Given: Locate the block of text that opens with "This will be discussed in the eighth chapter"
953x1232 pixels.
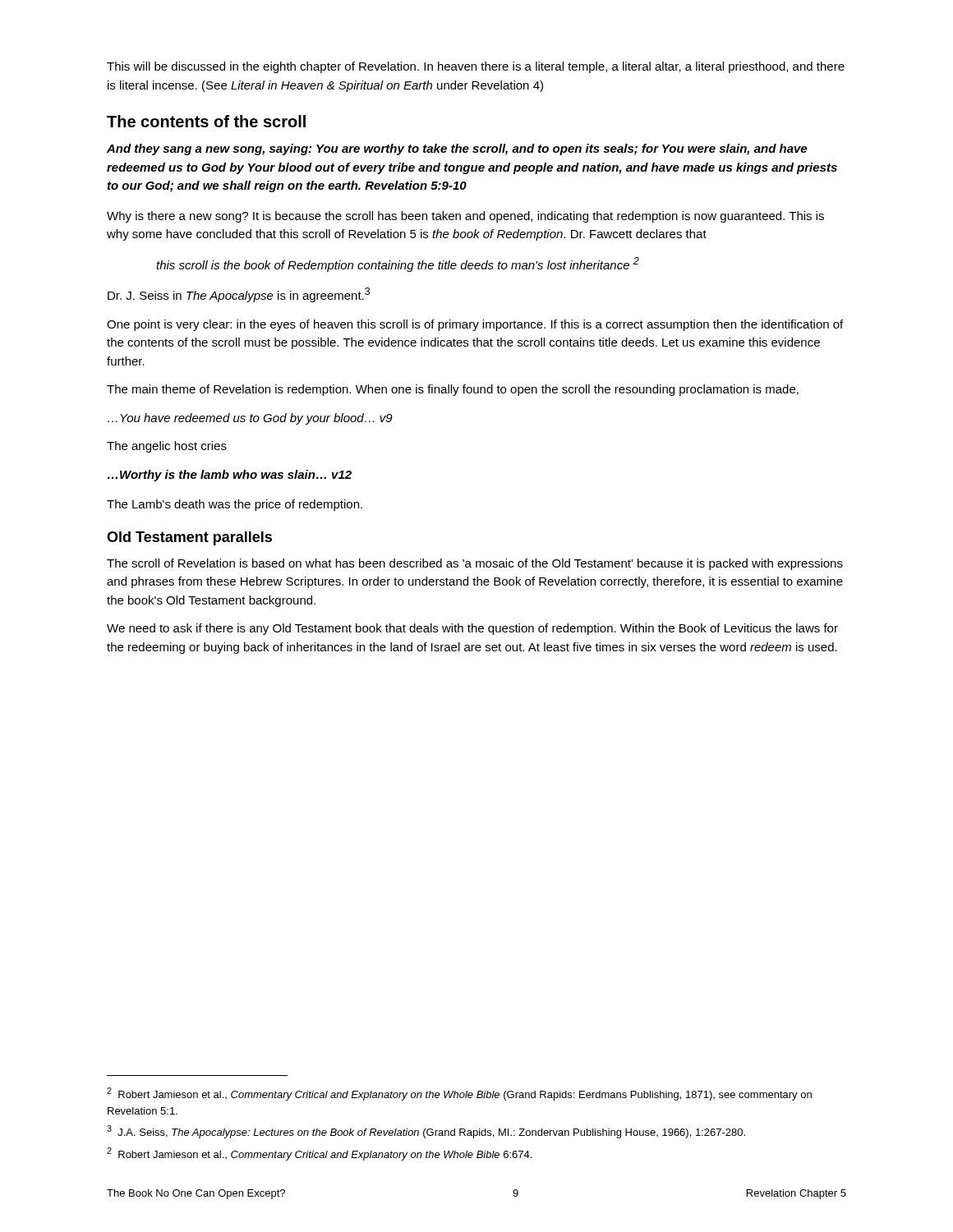Looking at the screenshot, I should point(476,75).
